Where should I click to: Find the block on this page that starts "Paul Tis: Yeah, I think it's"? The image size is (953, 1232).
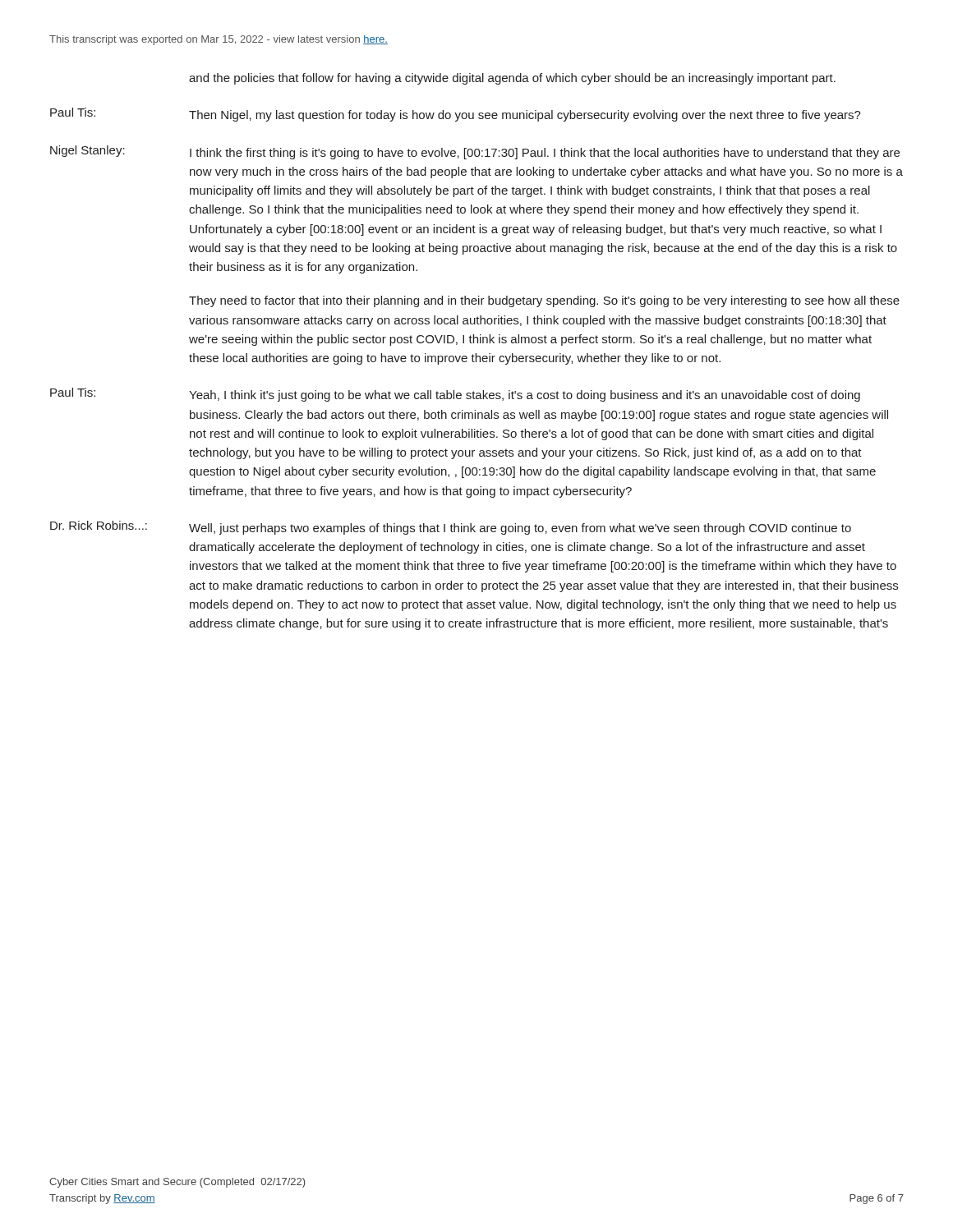tap(476, 443)
